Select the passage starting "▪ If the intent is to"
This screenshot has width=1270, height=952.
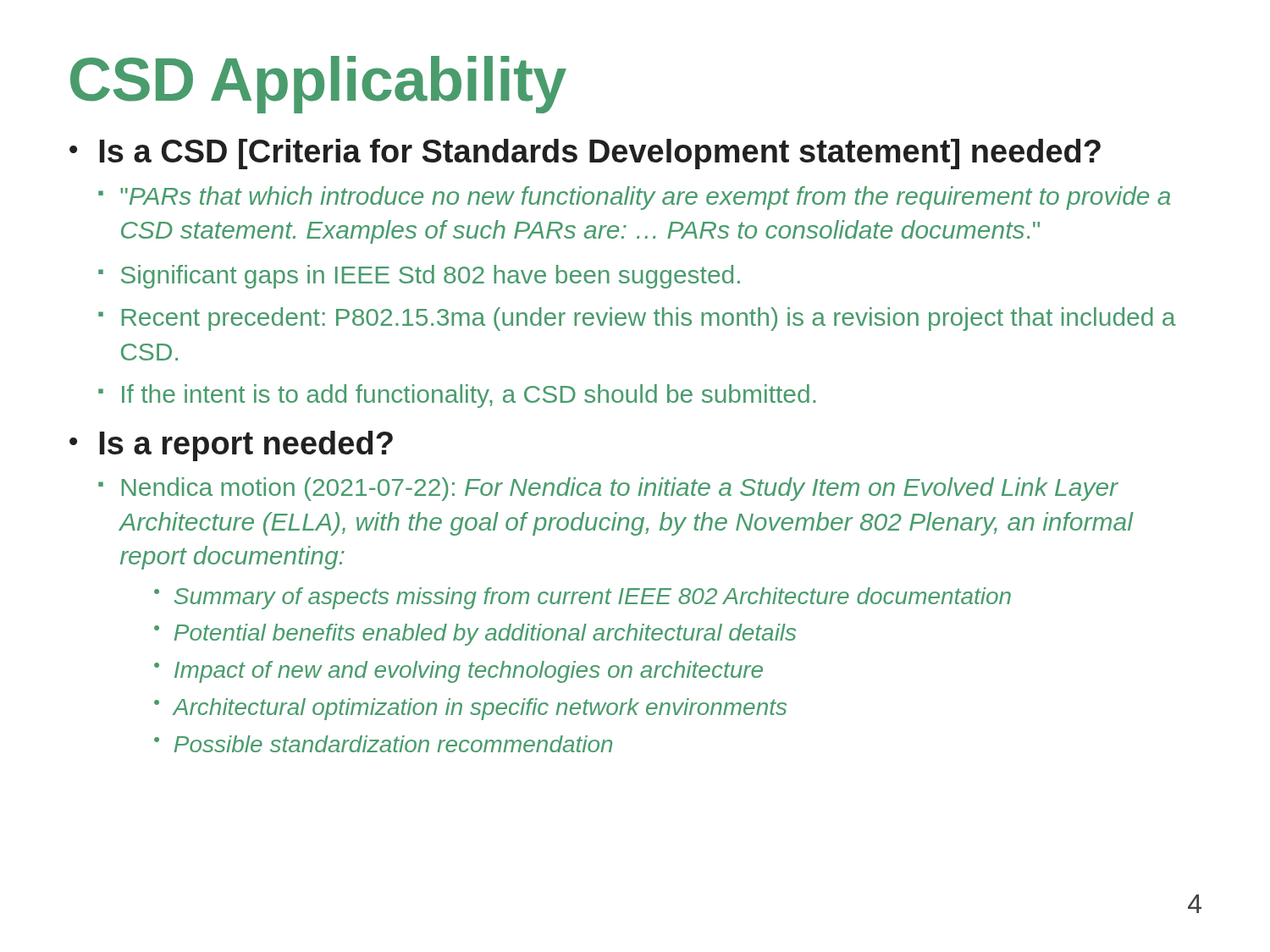[458, 395]
